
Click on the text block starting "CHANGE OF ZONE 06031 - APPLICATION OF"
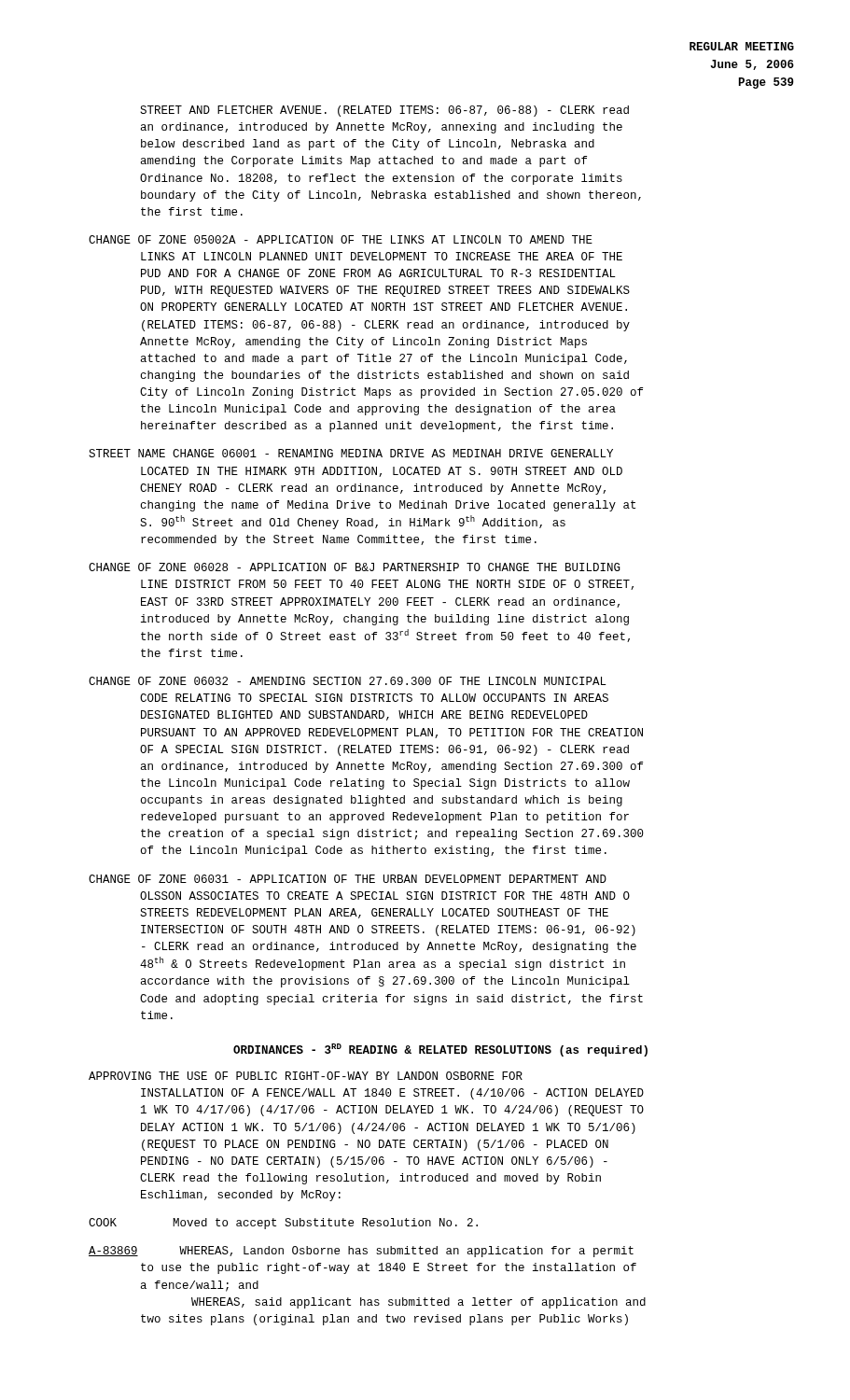pyautogui.click(x=441, y=949)
